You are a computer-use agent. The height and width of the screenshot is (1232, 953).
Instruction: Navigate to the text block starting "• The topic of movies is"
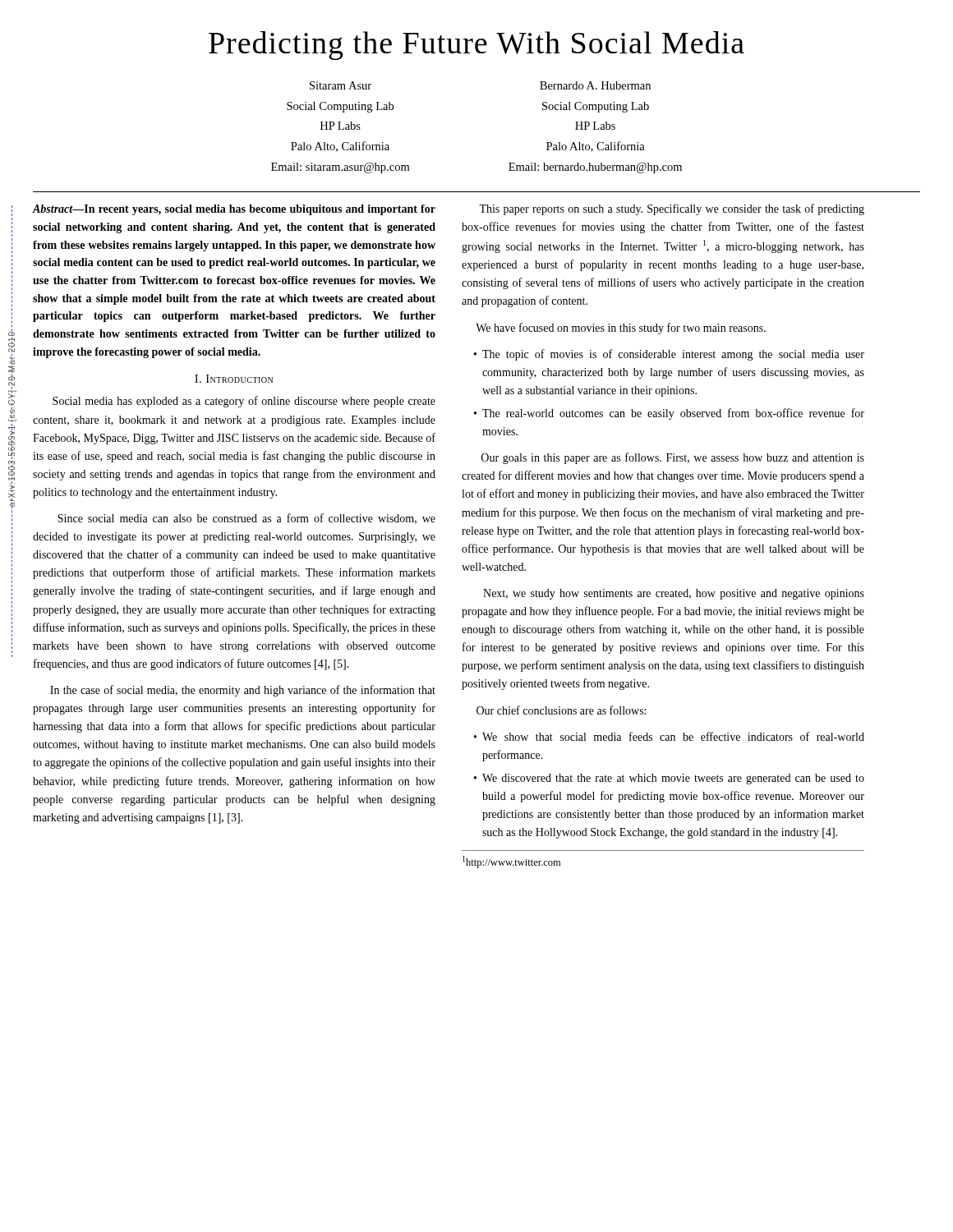(x=669, y=373)
